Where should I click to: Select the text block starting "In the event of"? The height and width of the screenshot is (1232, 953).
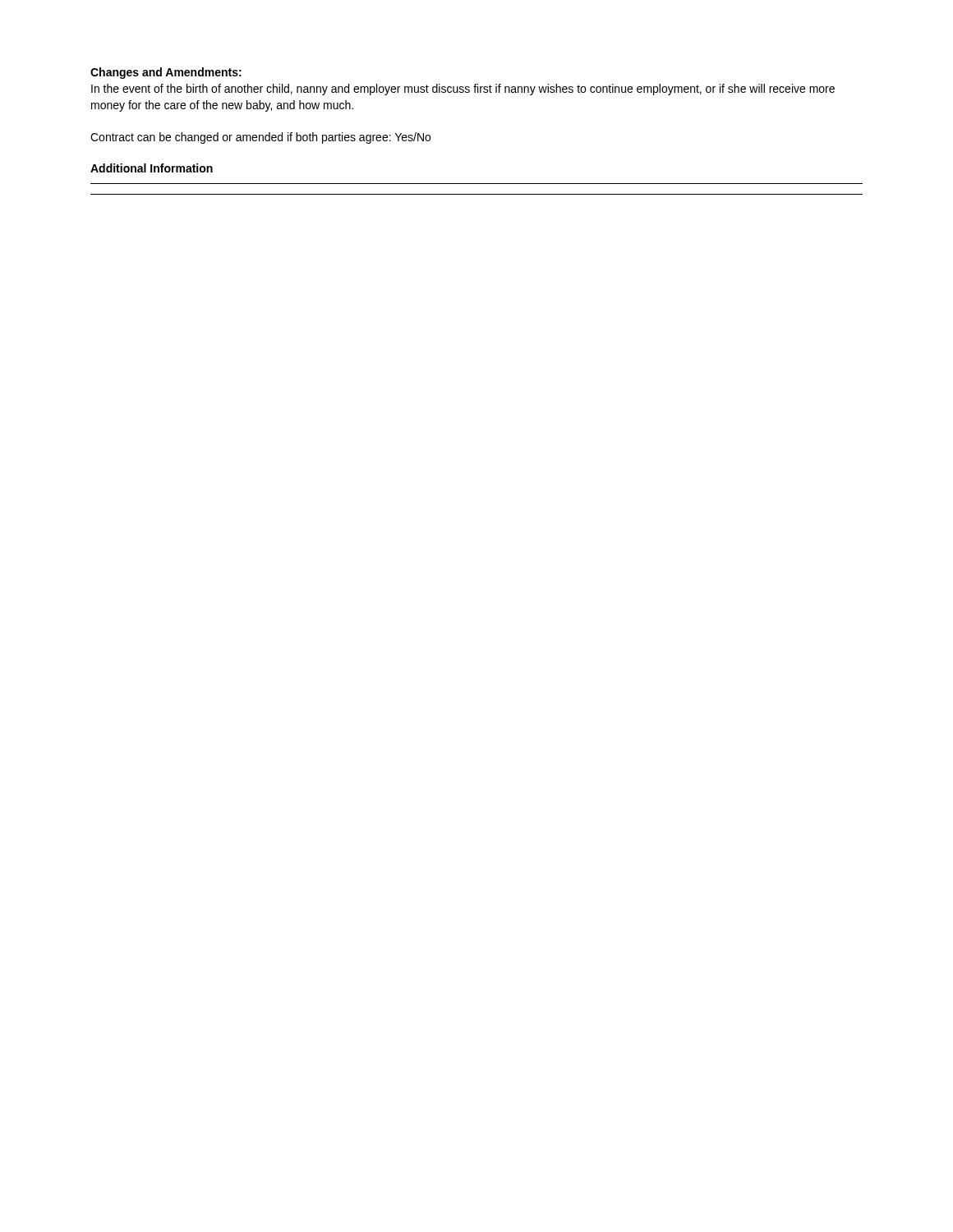point(463,97)
